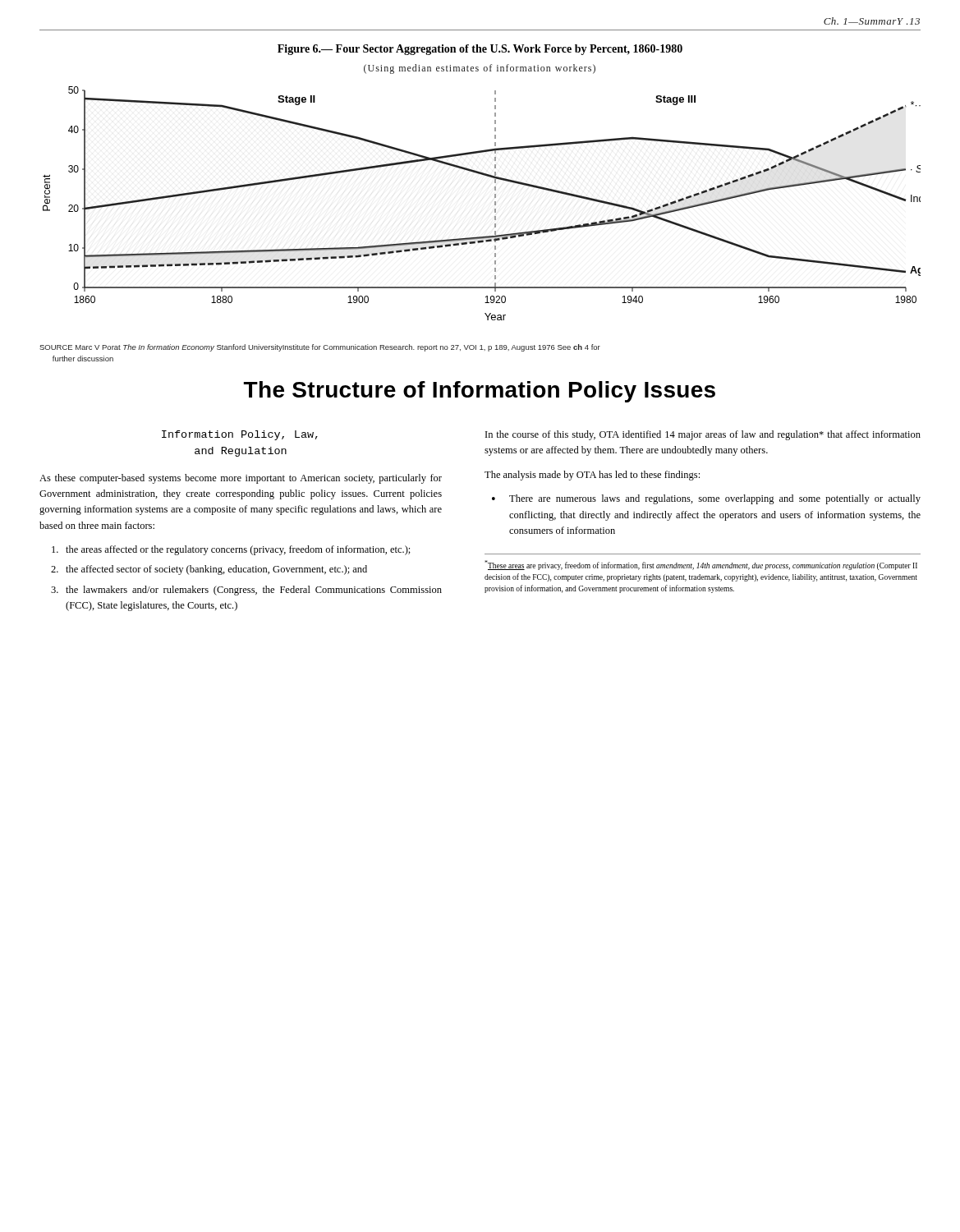Click on the section header containing "Information Policy, Law,and Regulation"
Screen dimensions: 1232x960
[x=241, y=443]
